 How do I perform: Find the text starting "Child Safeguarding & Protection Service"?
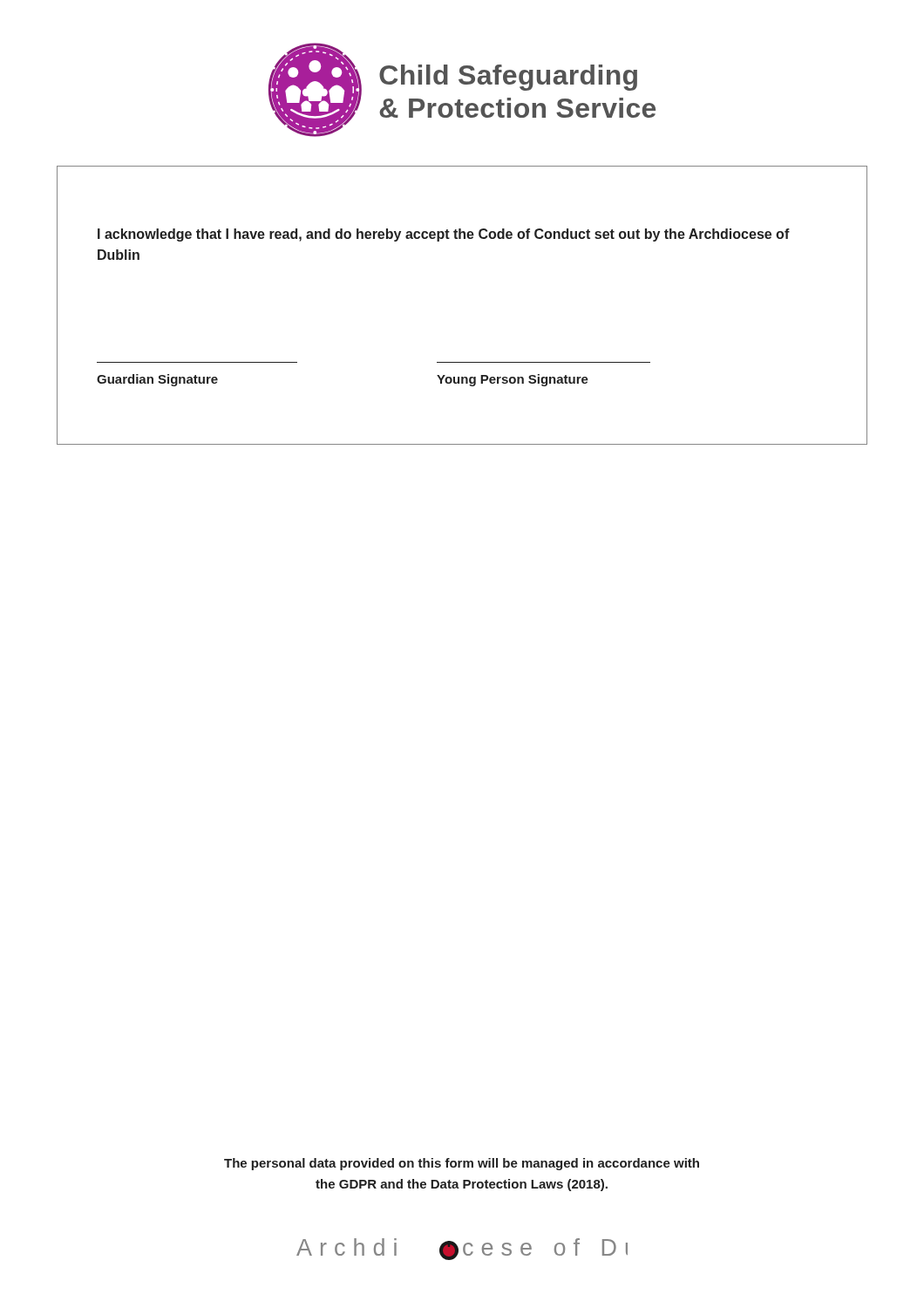(x=518, y=92)
